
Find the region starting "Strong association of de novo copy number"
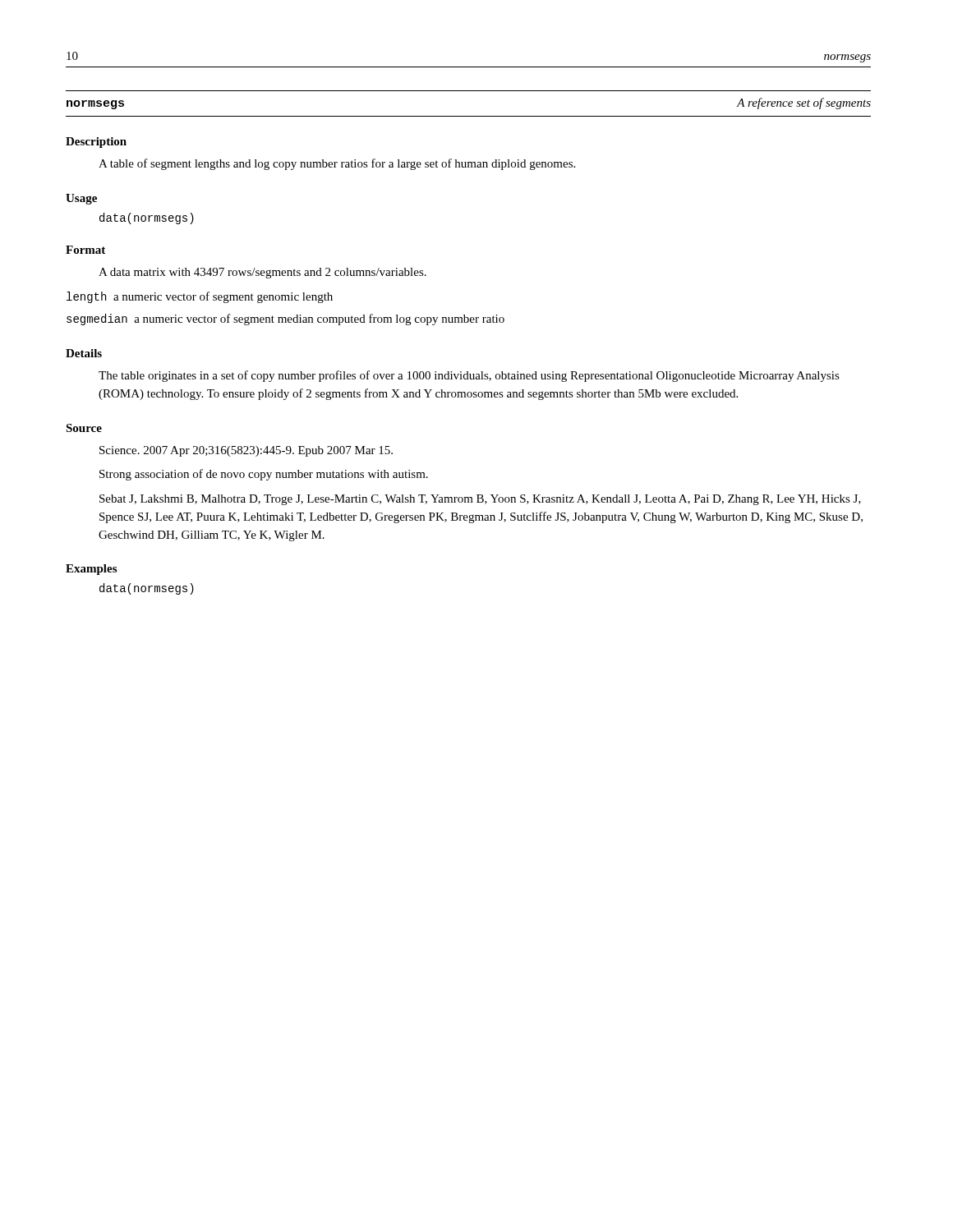coord(264,474)
